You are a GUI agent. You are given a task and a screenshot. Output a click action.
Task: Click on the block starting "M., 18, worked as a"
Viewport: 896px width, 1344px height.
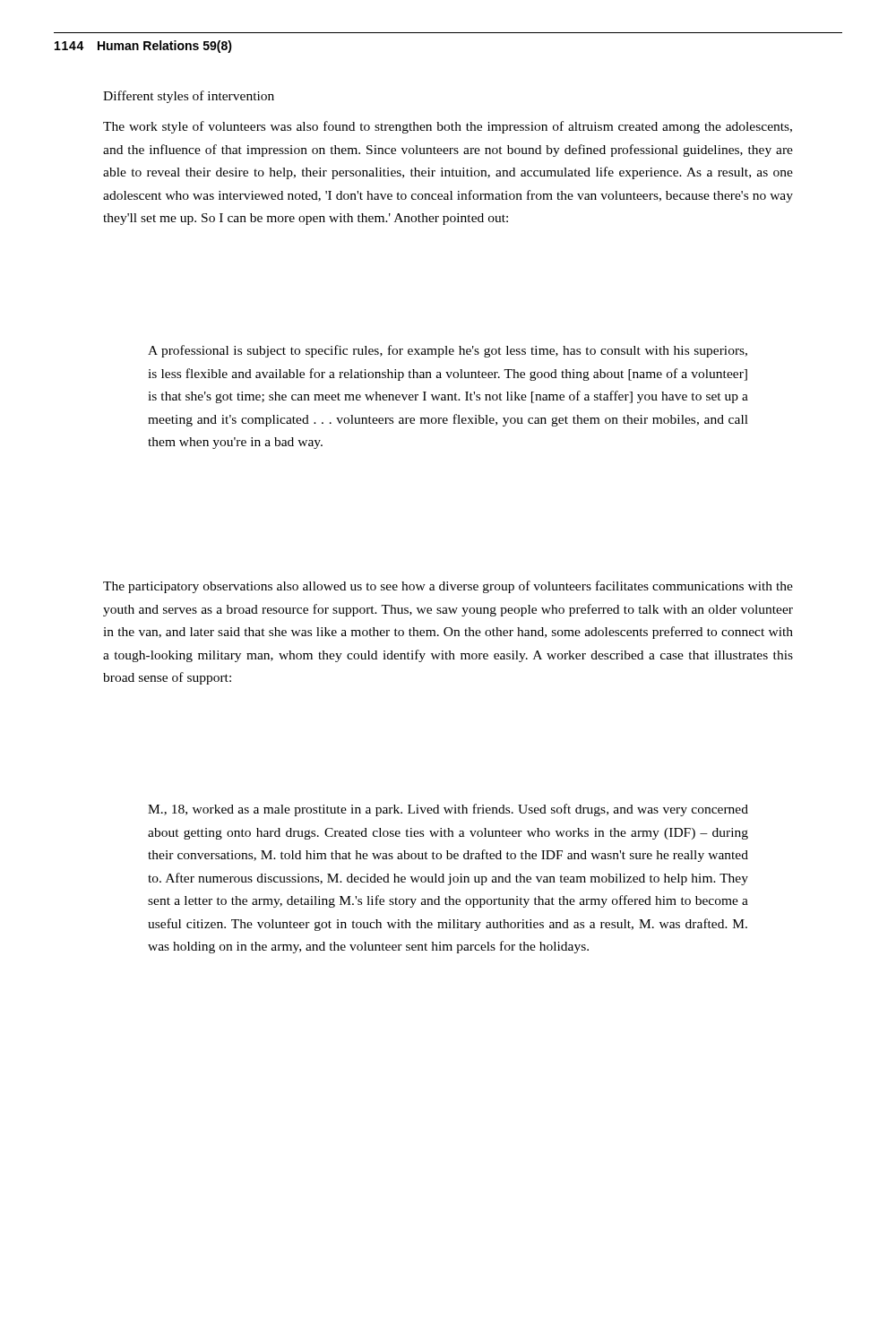point(448,877)
